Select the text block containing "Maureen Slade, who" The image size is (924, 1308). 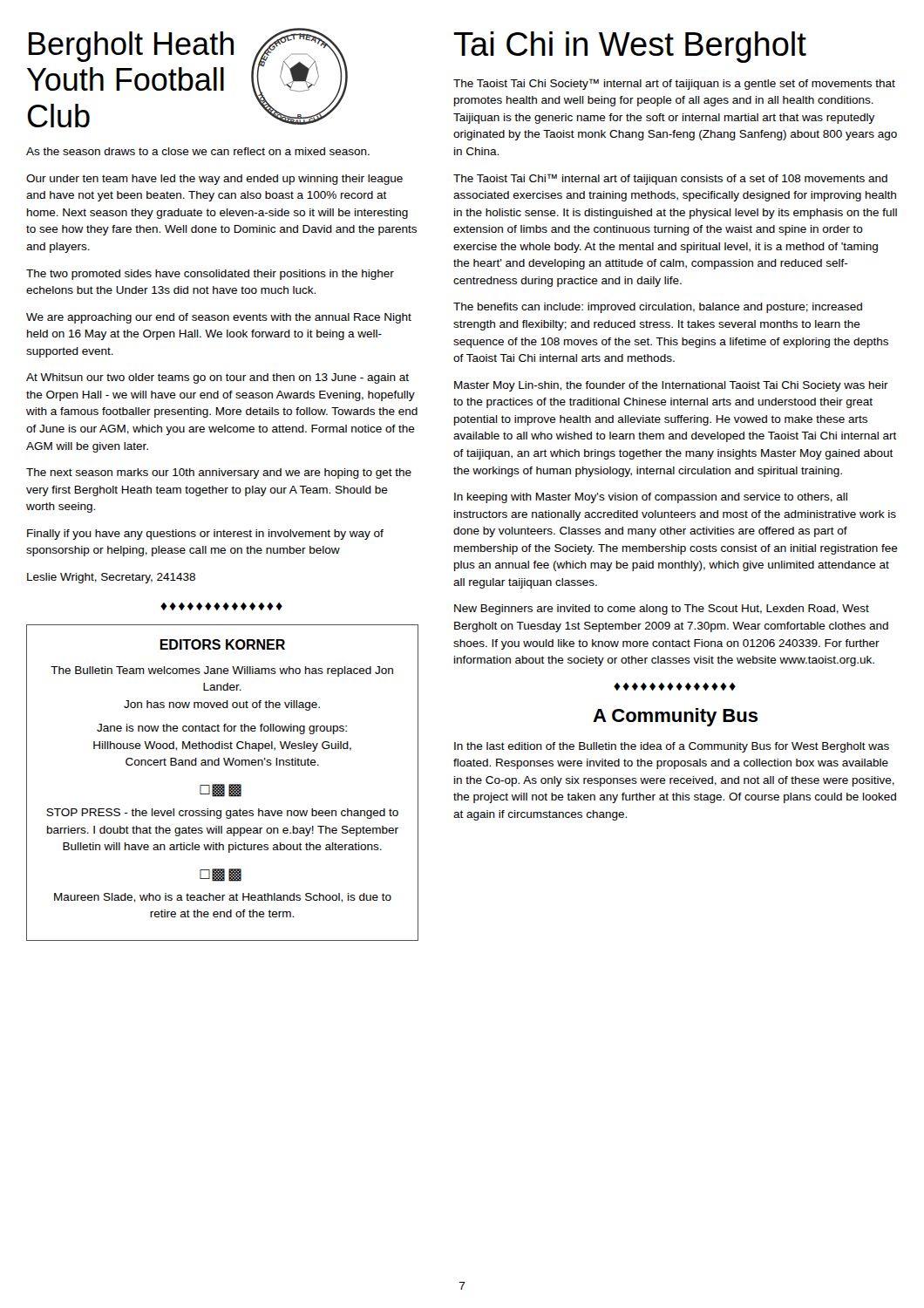click(x=222, y=905)
